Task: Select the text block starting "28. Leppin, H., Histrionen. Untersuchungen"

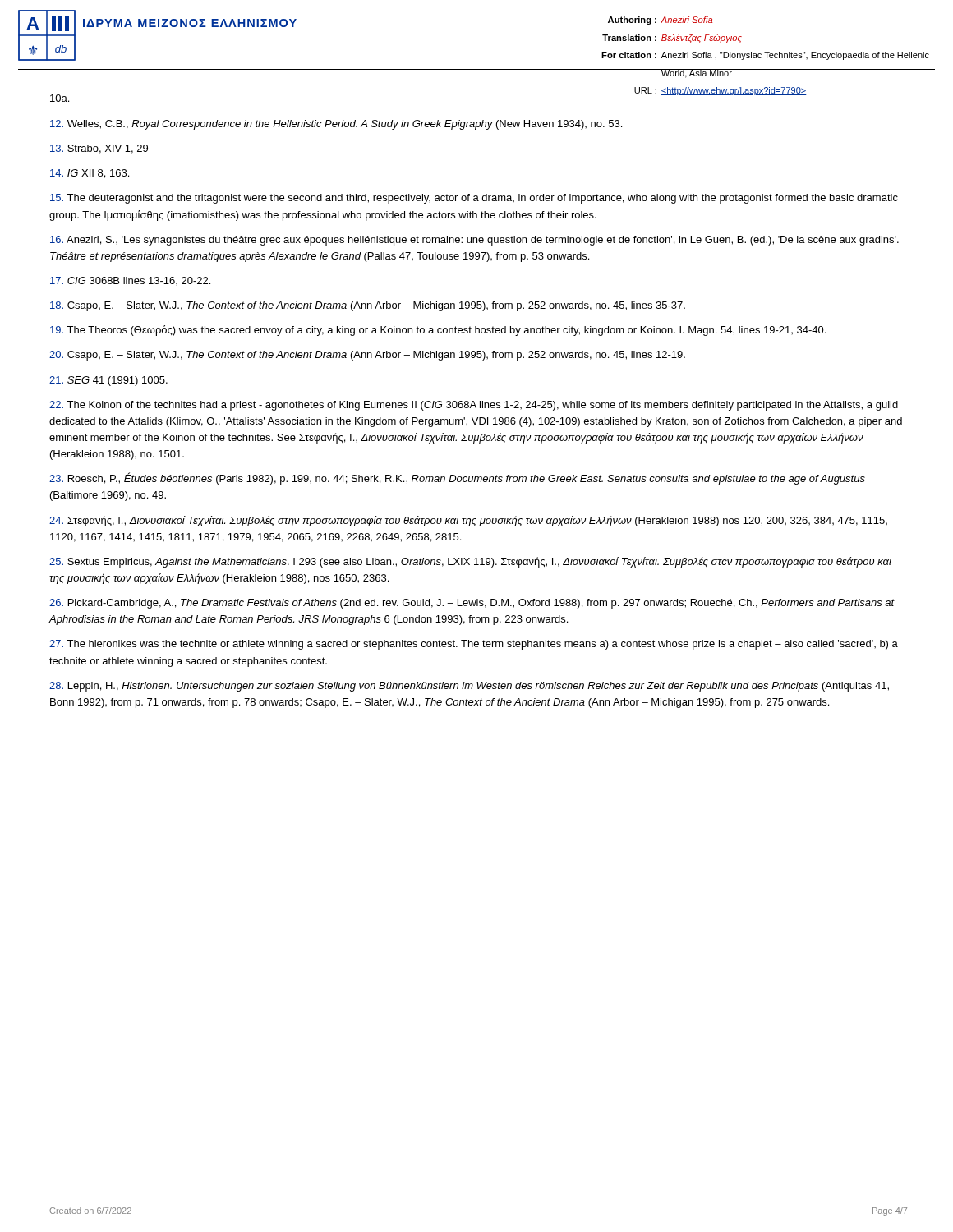Action: 469,693
